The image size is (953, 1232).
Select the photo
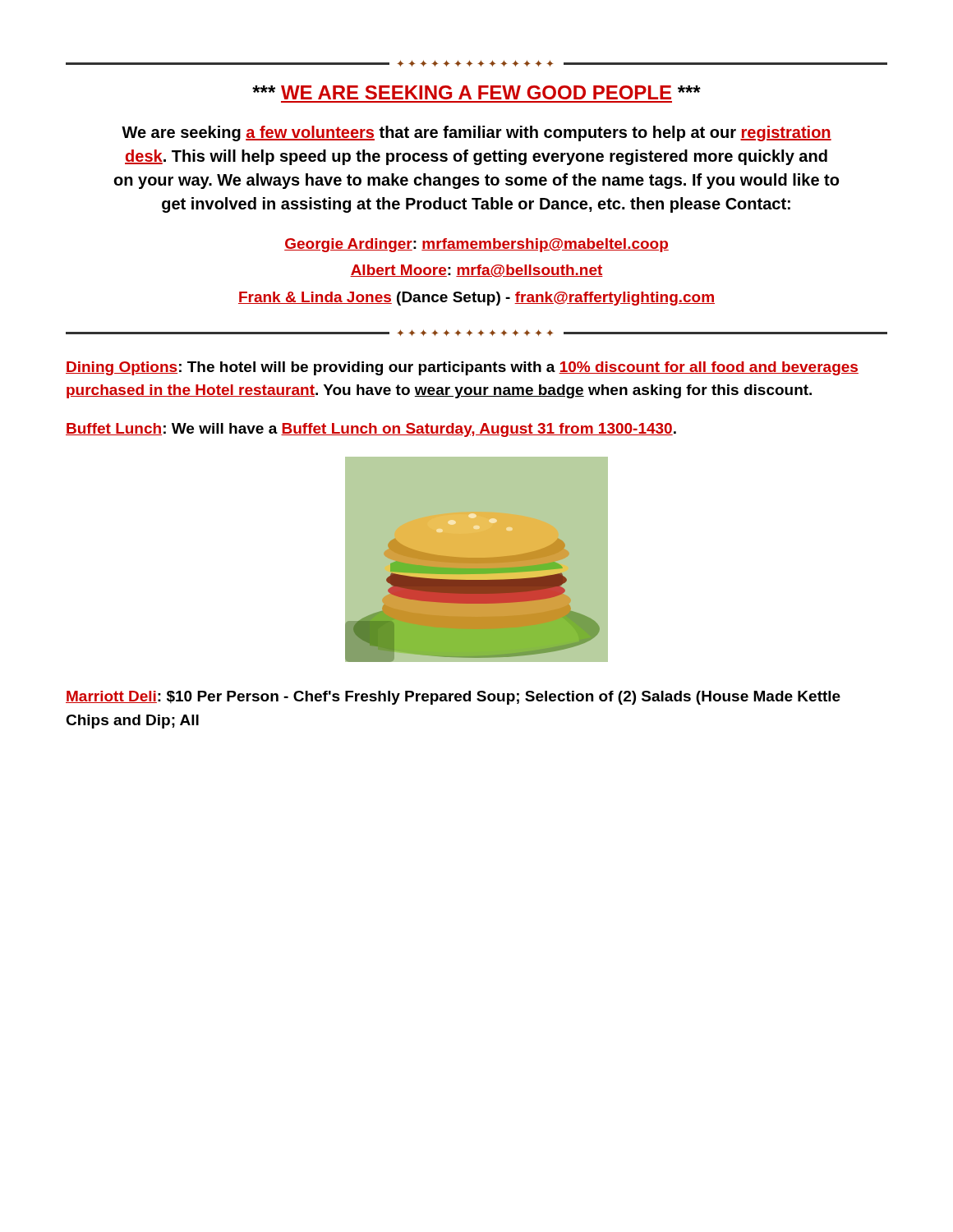476,561
